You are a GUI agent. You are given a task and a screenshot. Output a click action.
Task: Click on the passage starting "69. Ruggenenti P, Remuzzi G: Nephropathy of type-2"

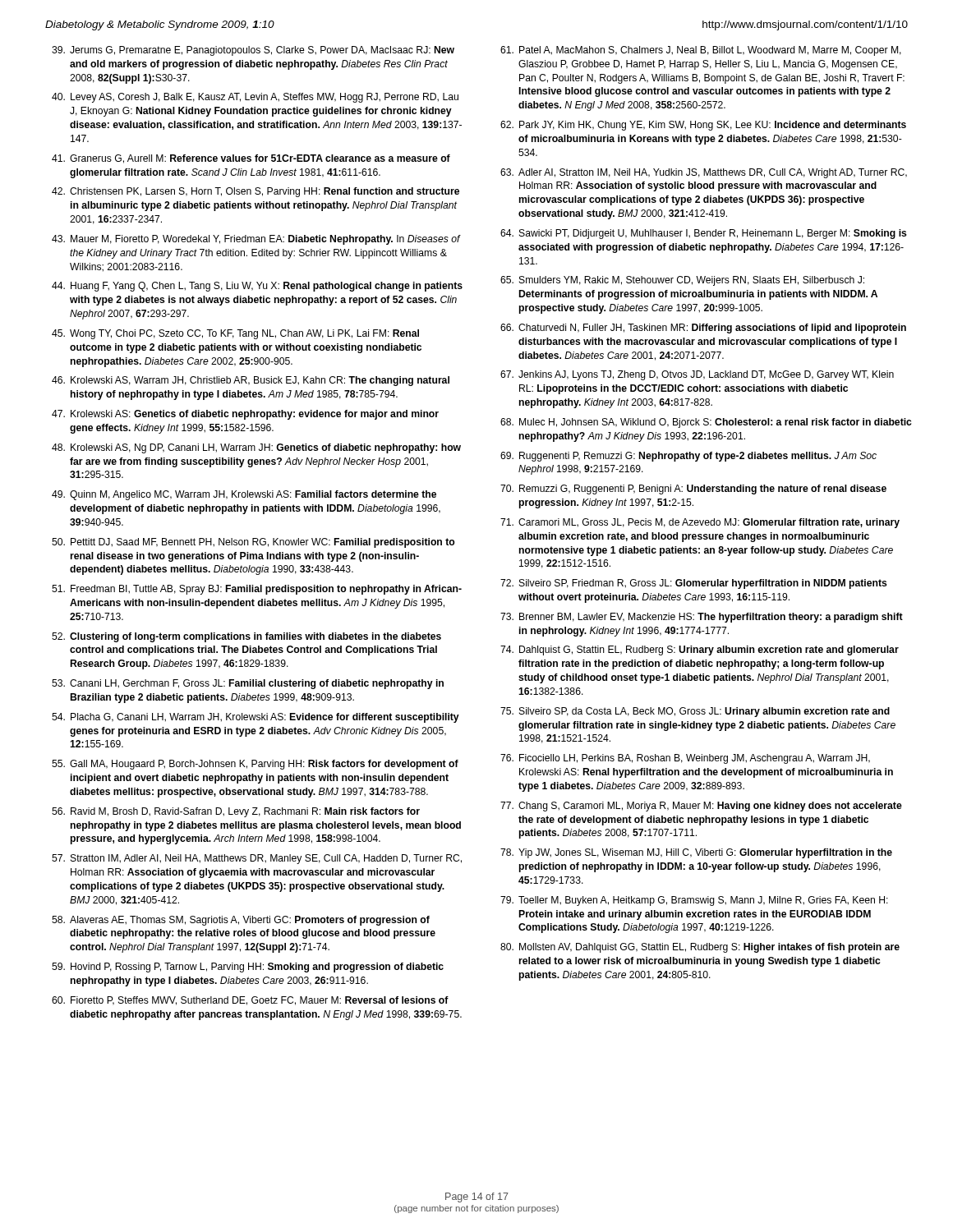tap(702, 463)
